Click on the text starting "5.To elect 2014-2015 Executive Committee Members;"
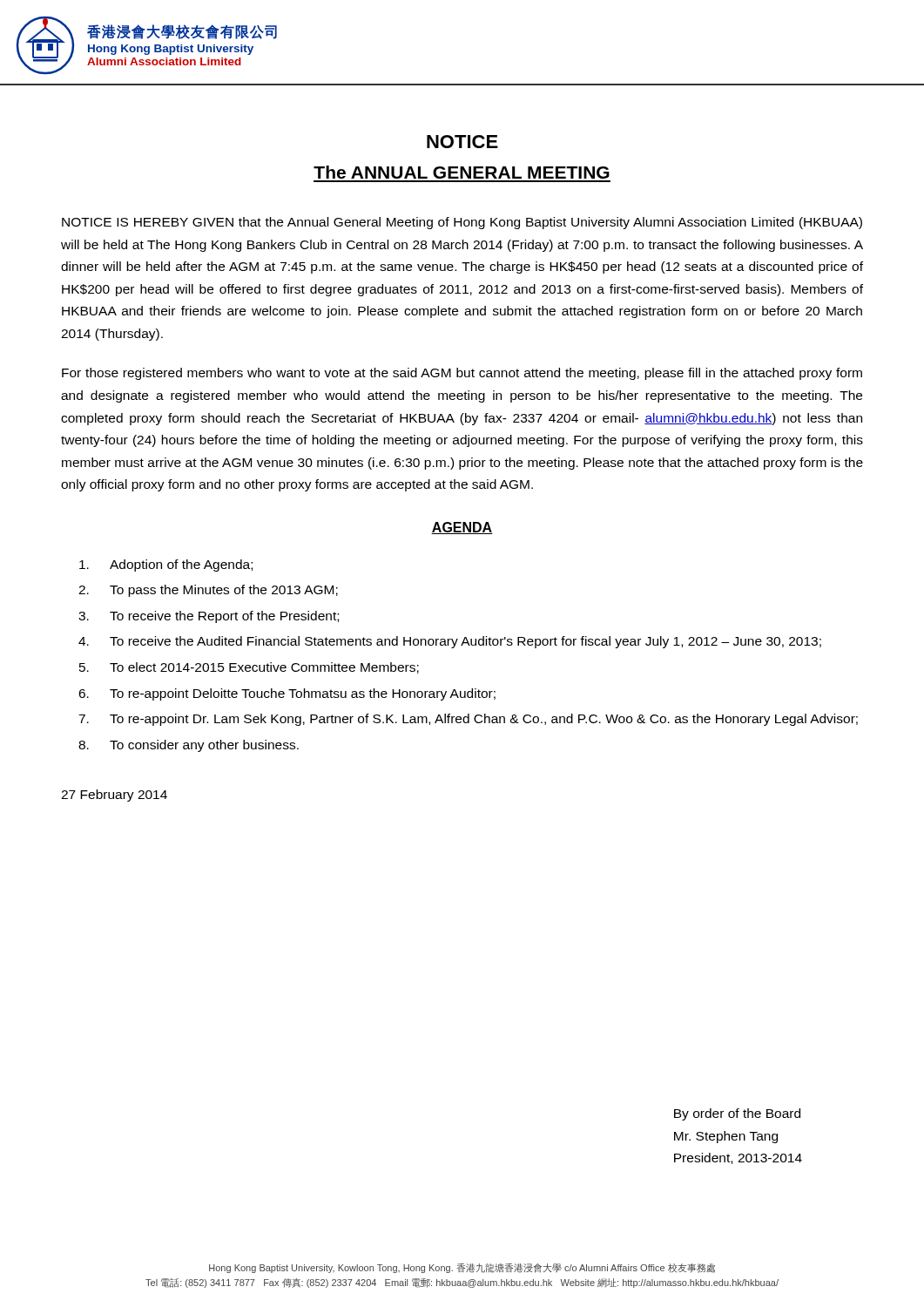The height and width of the screenshot is (1307, 924). tap(249, 668)
